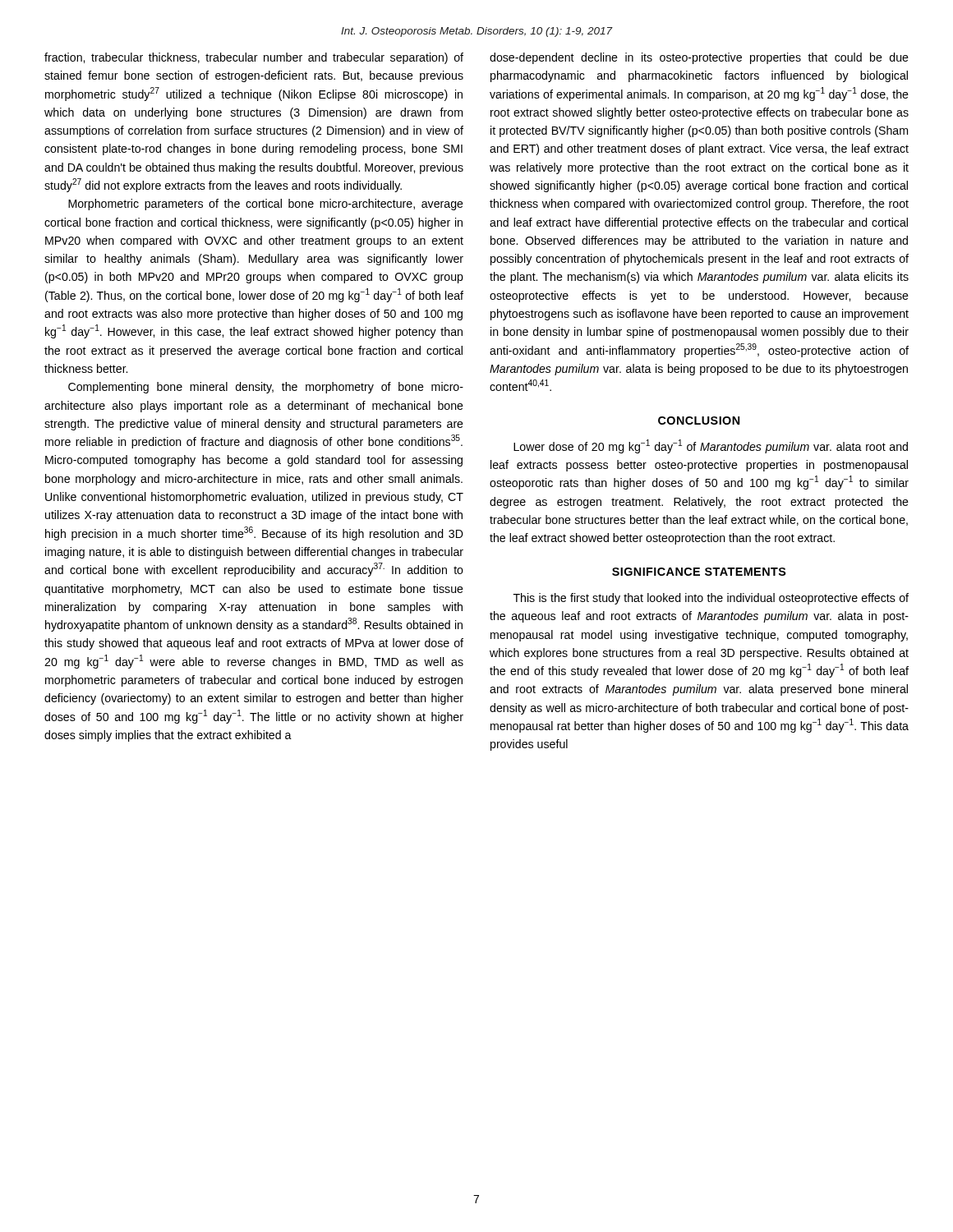This screenshot has width=953, height=1232.
Task: Point to the block beginning "This is the first study that looked"
Action: pyautogui.click(x=699, y=671)
